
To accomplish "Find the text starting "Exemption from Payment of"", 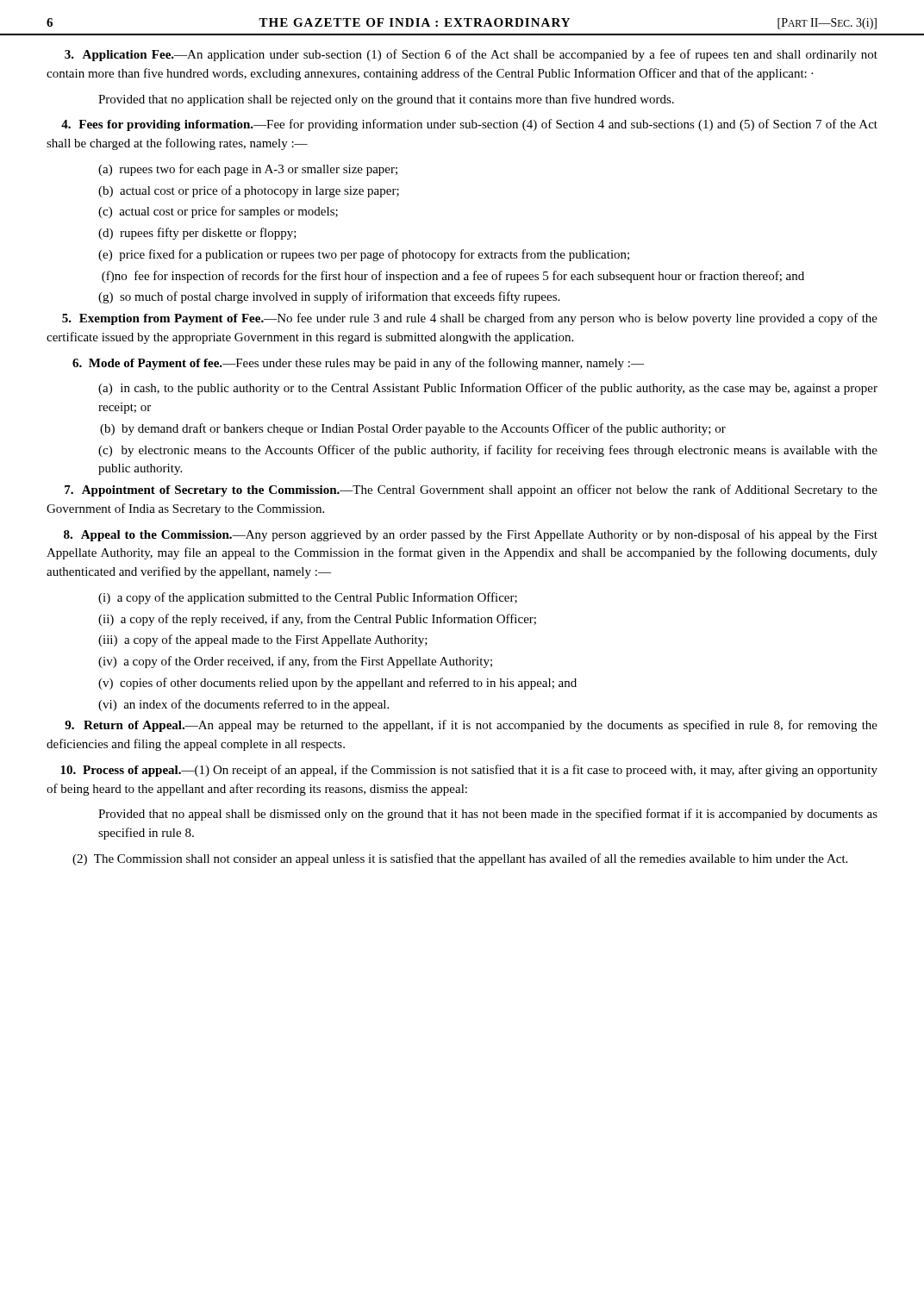I will (x=462, y=327).
